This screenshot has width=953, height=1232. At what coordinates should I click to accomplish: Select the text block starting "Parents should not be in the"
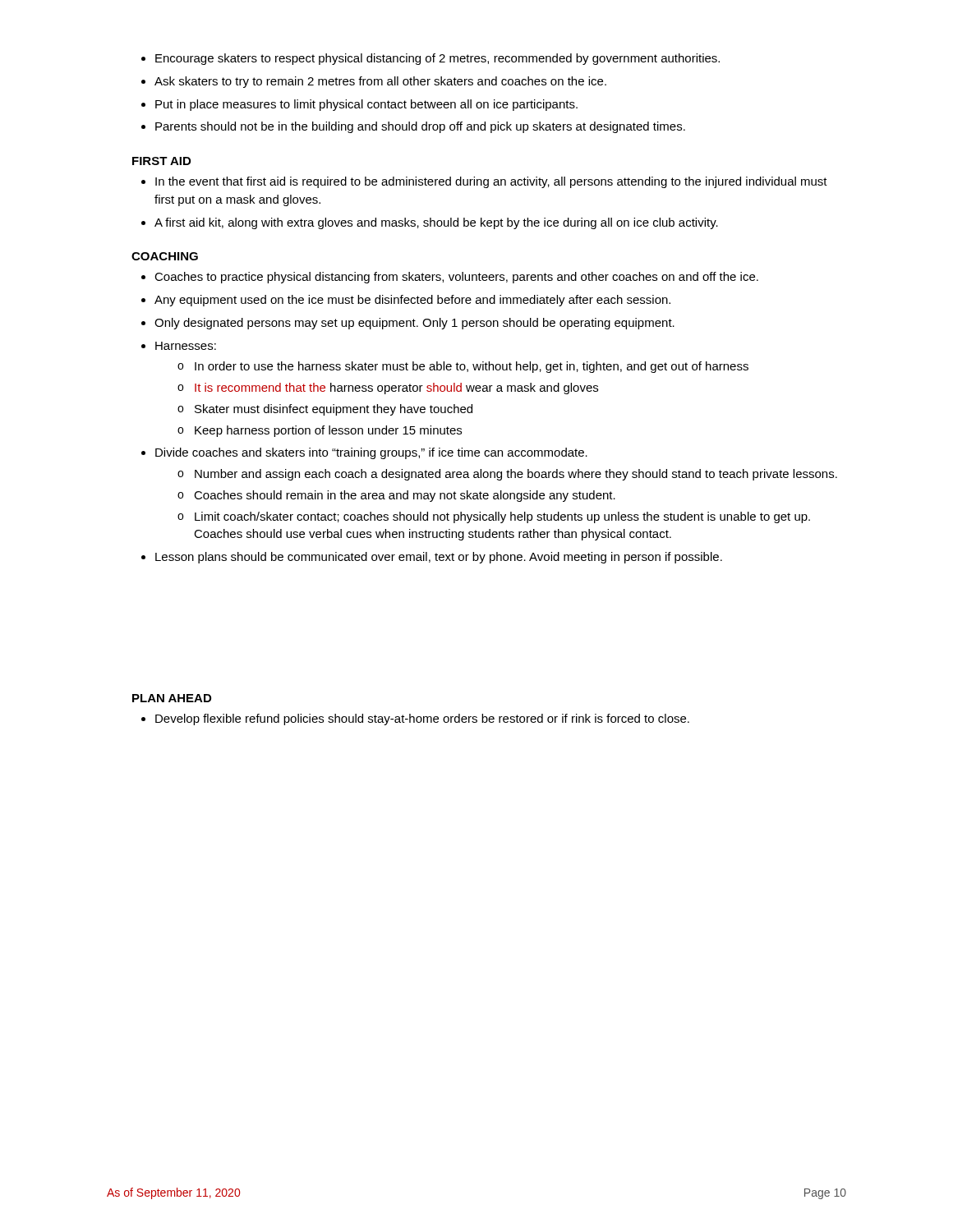click(x=420, y=126)
